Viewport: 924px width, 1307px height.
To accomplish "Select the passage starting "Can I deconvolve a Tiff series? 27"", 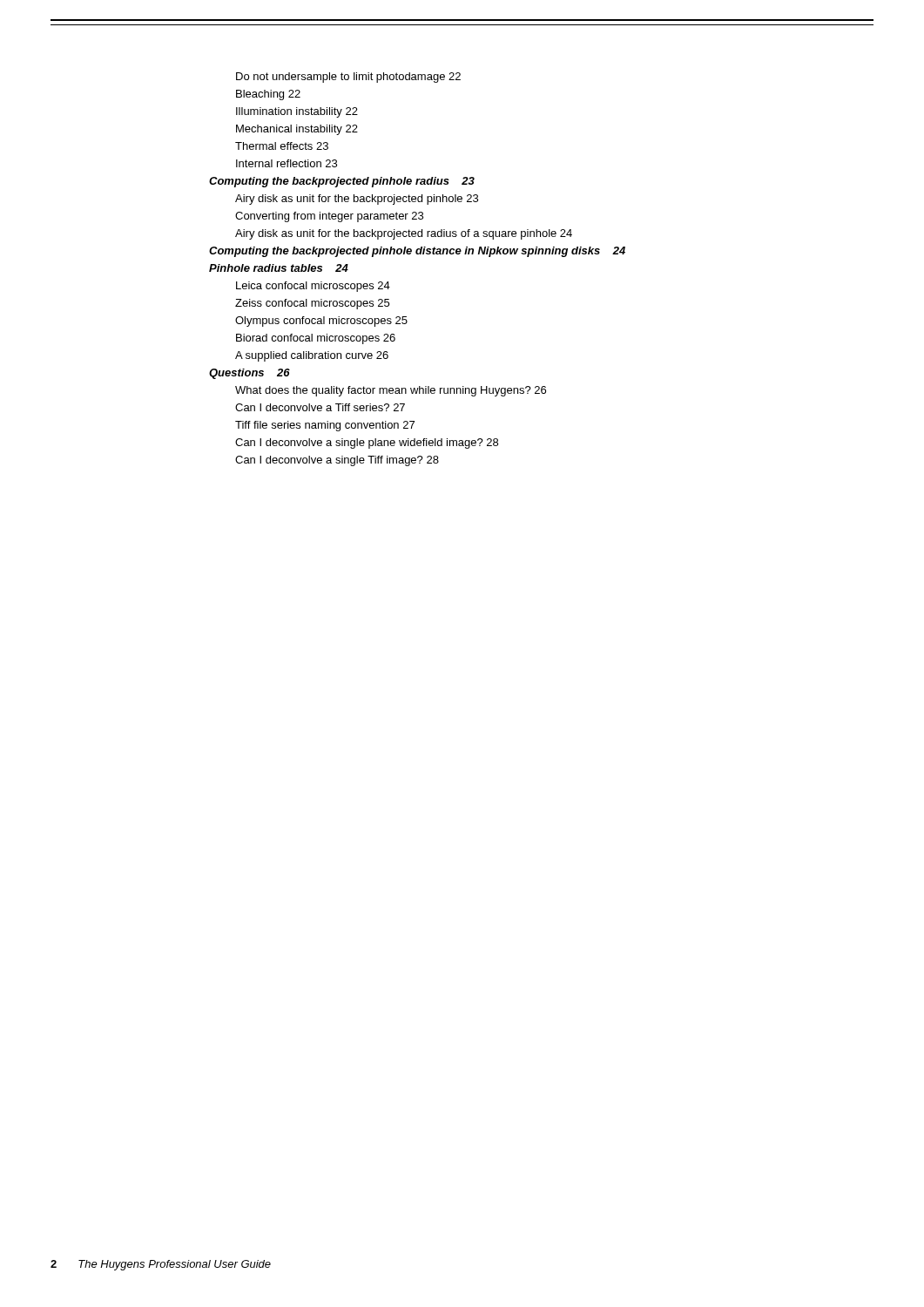I will tap(320, 407).
